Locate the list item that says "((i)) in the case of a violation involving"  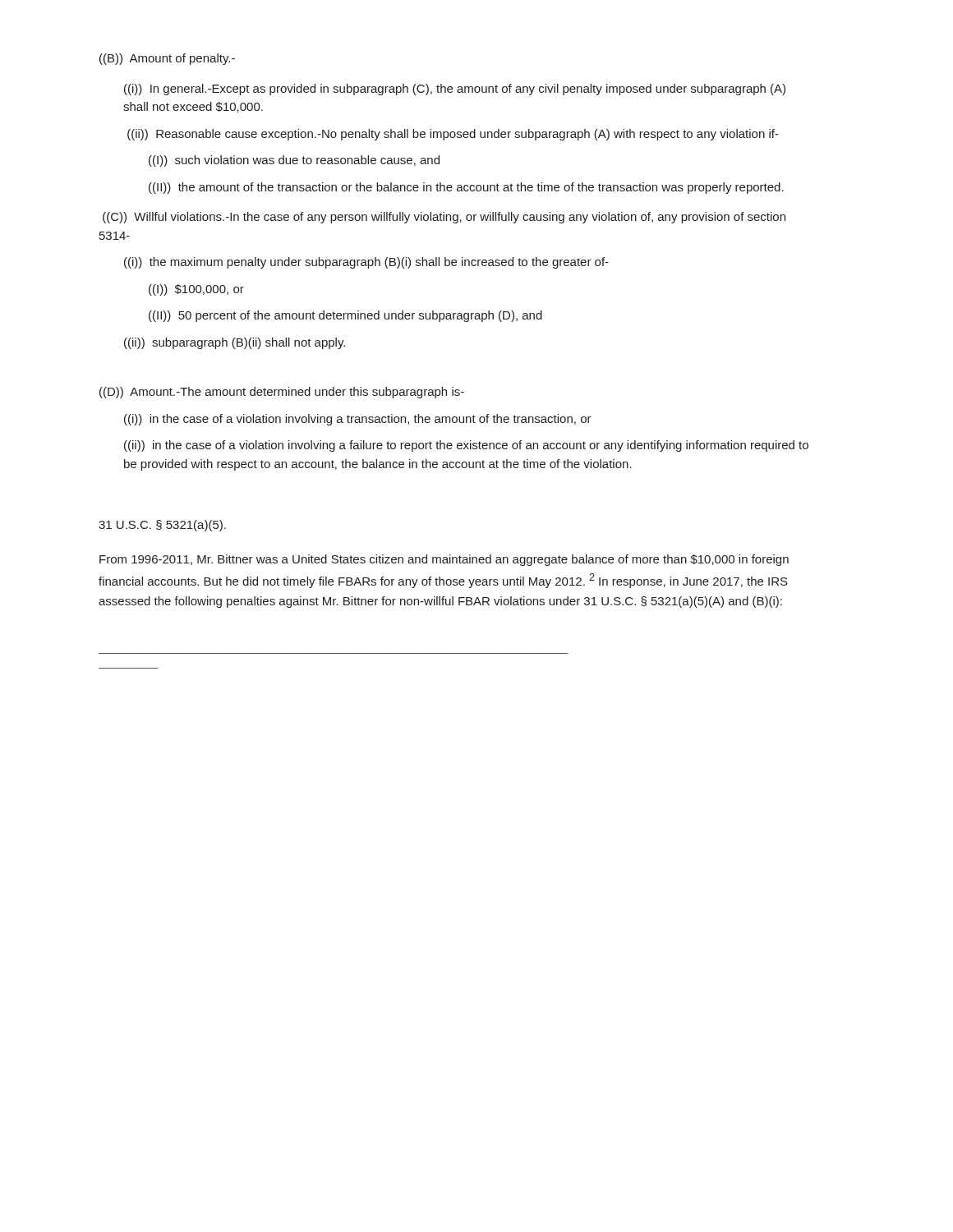tap(357, 418)
